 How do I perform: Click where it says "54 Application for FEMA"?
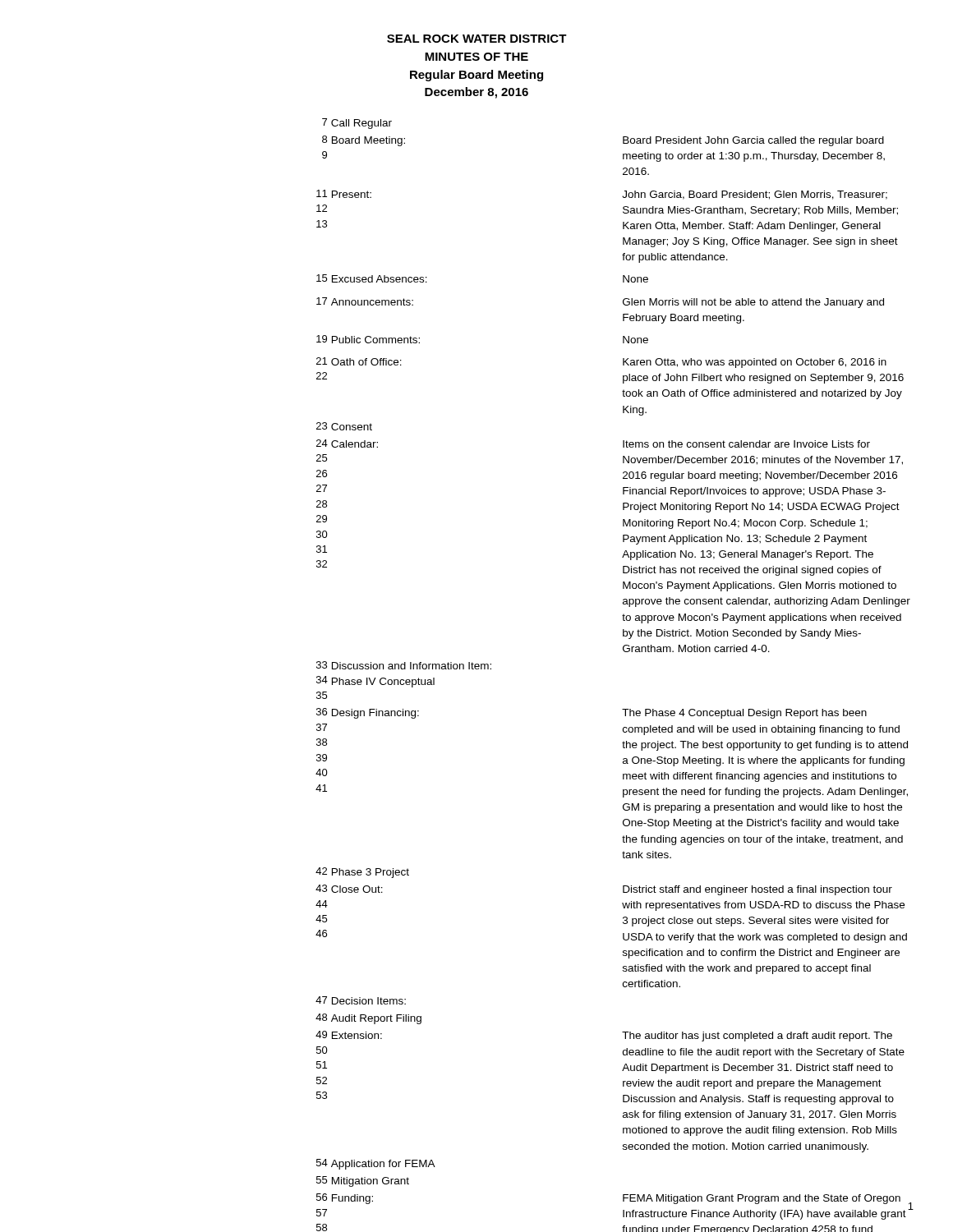(376, 1164)
